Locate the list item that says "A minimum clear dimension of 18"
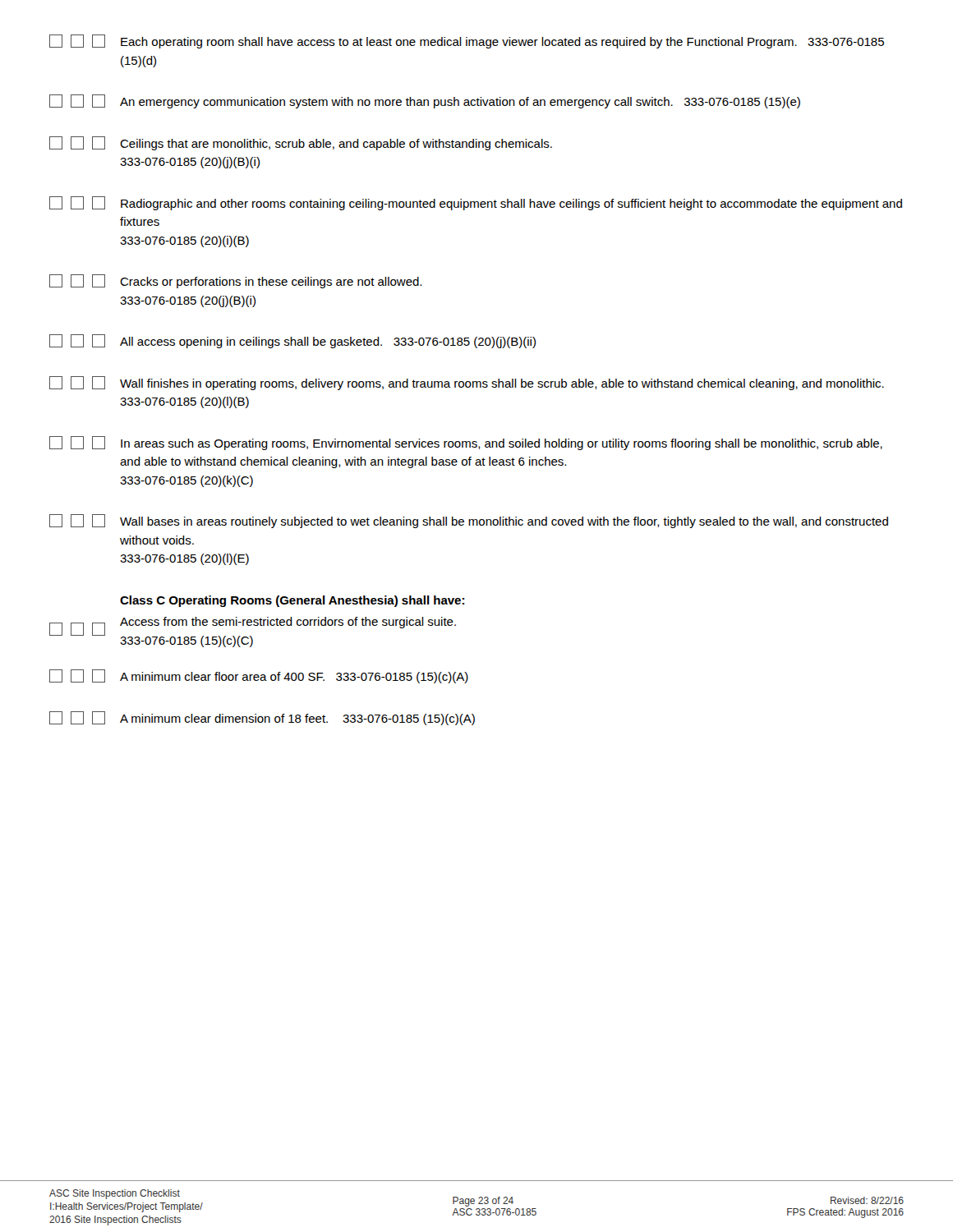The height and width of the screenshot is (1232, 953). (476, 719)
